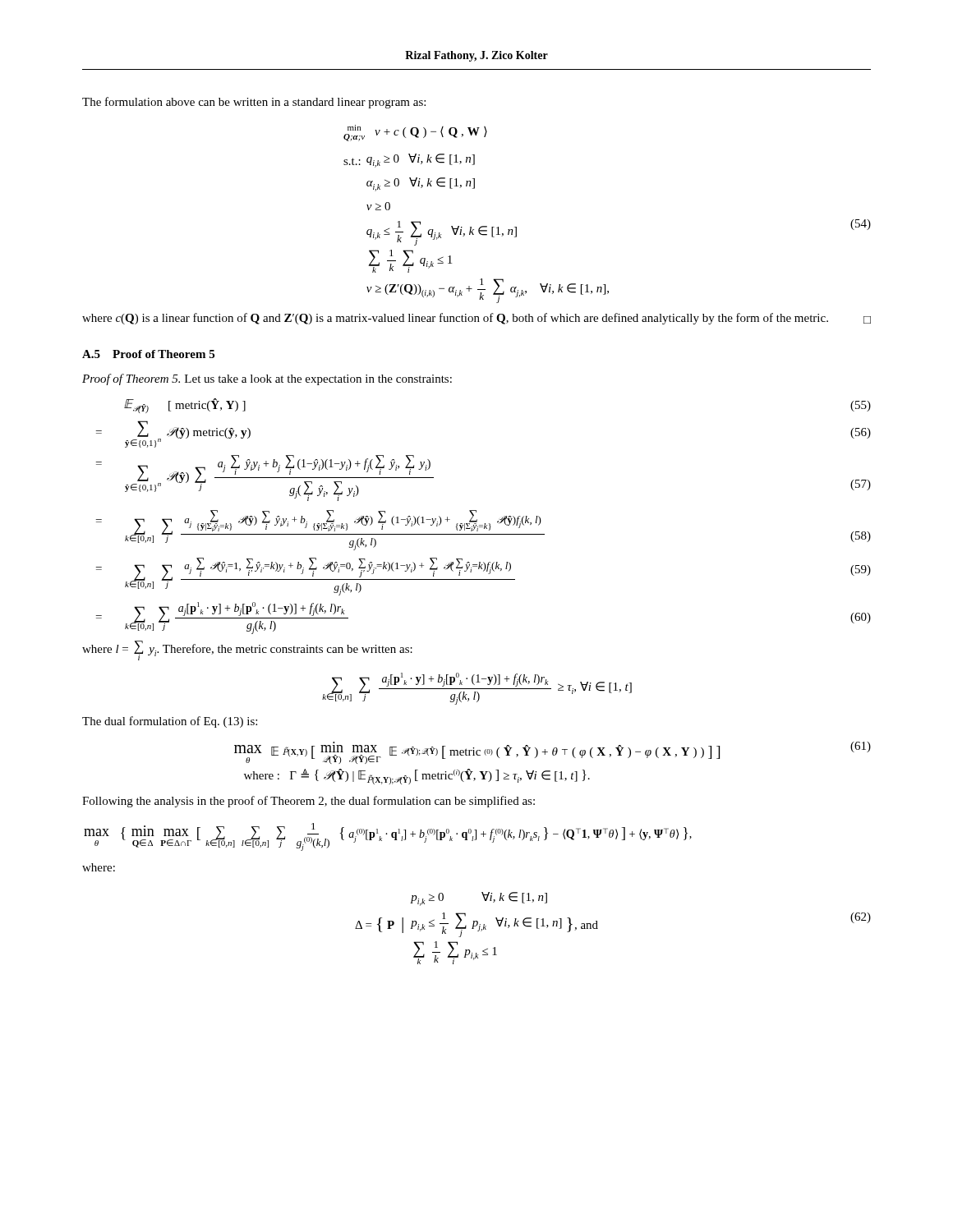Locate the text block with the text "Proof of Theorem"

(267, 379)
